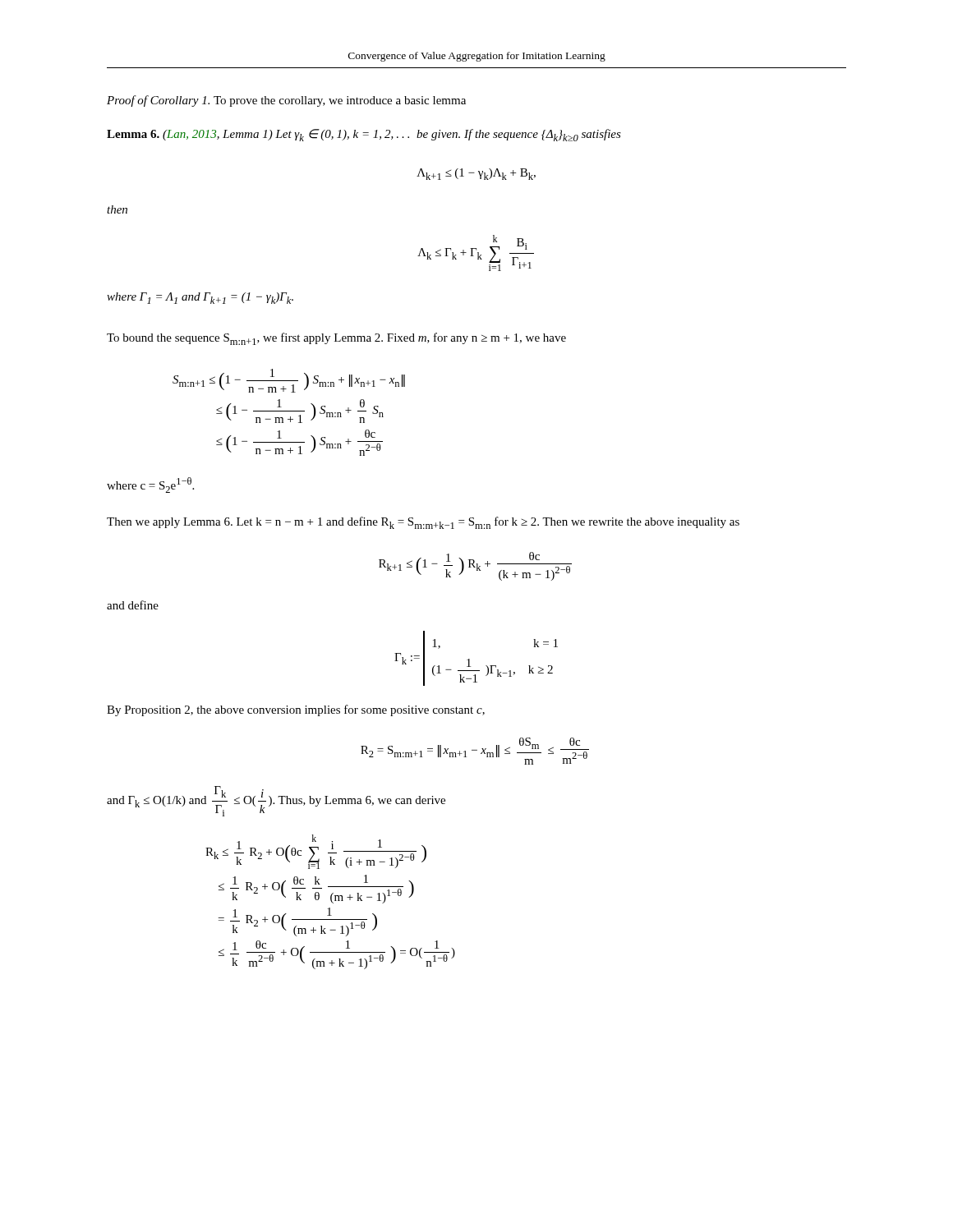Find the element starting "By Proposition 2, the"
The image size is (953, 1232).
tap(296, 709)
